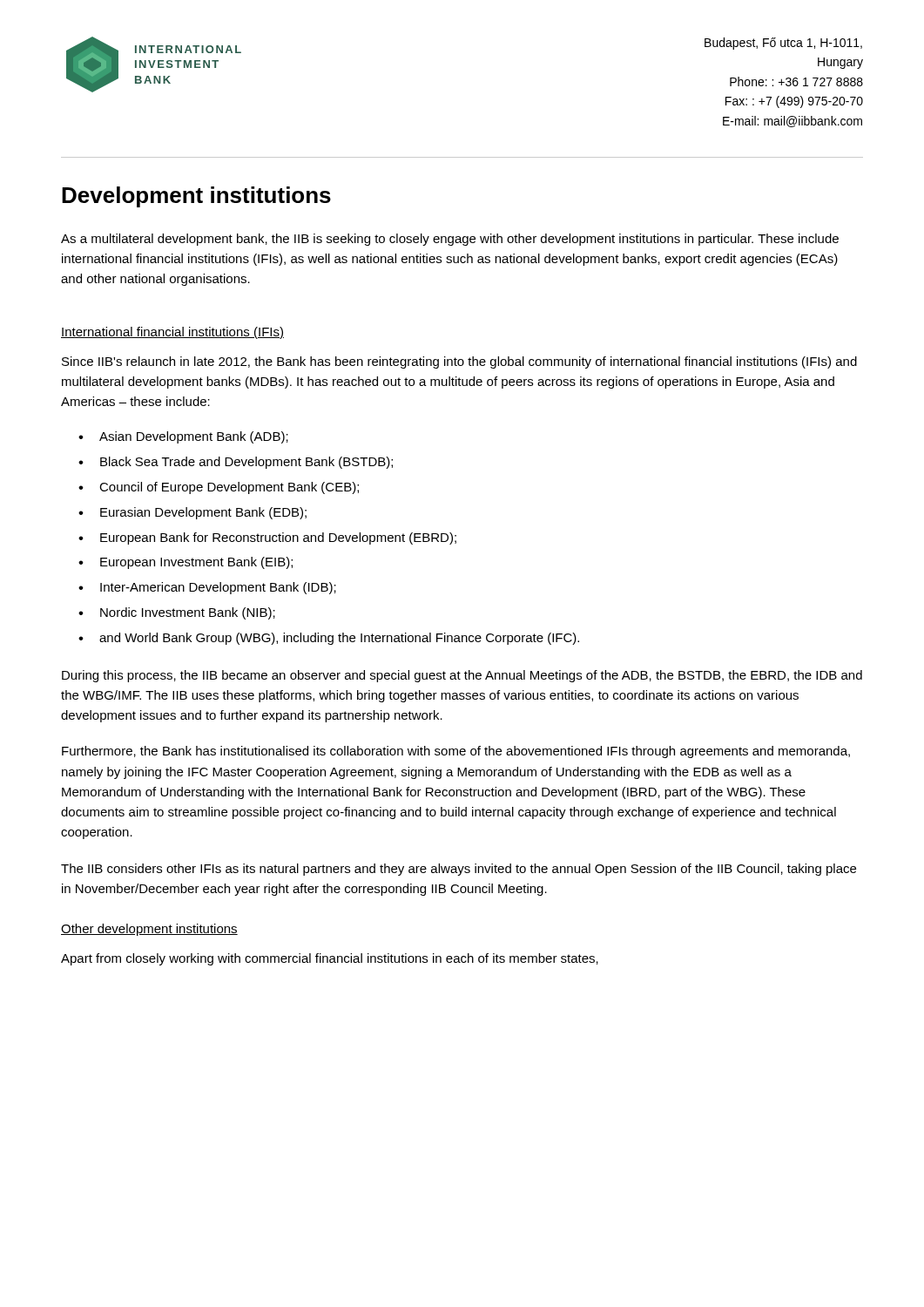Image resolution: width=924 pixels, height=1307 pixels.
Task: Find the section header with the text "Other development institutions"
Action: coord(149,929)
